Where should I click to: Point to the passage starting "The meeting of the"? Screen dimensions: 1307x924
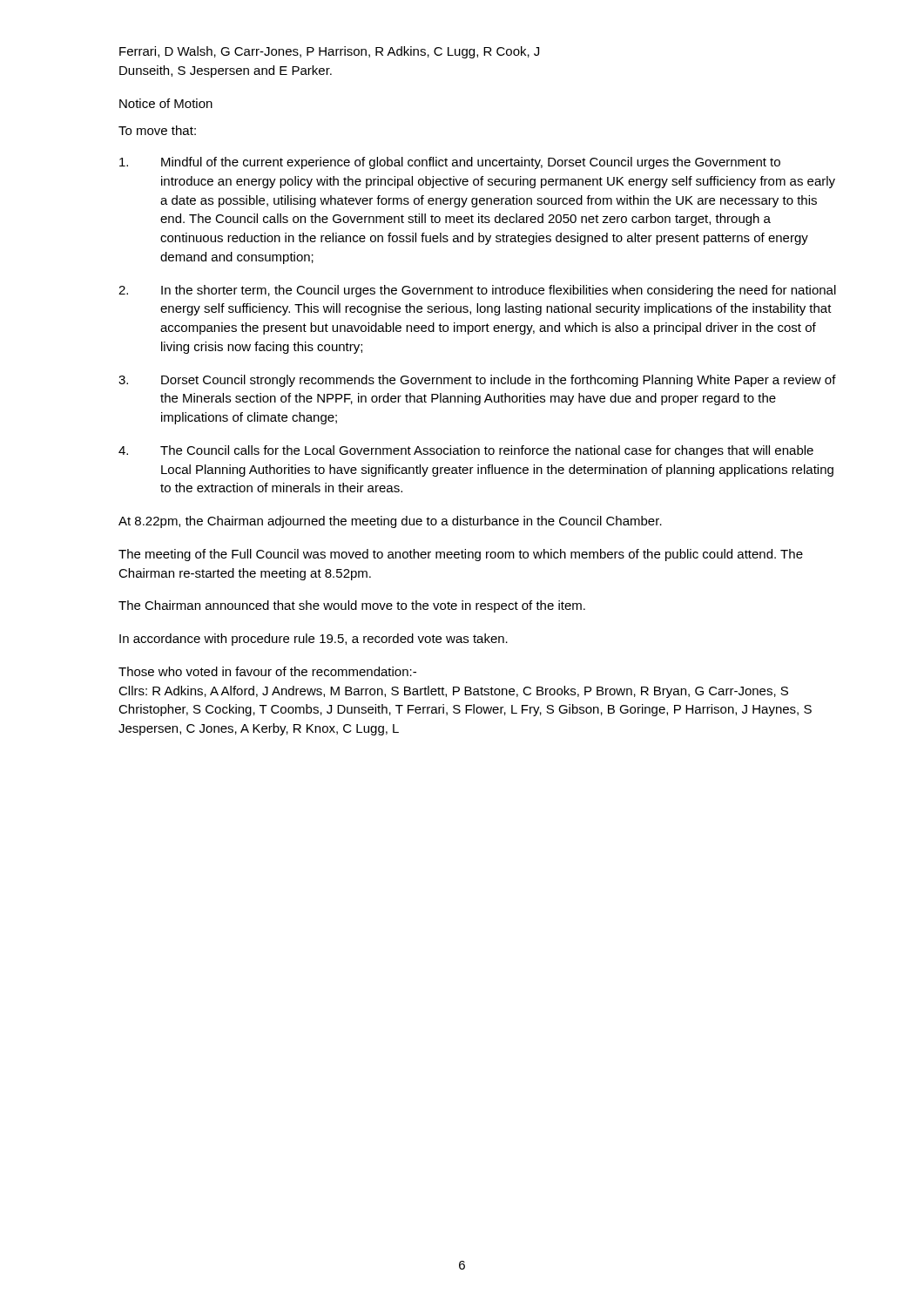(461, 563)
